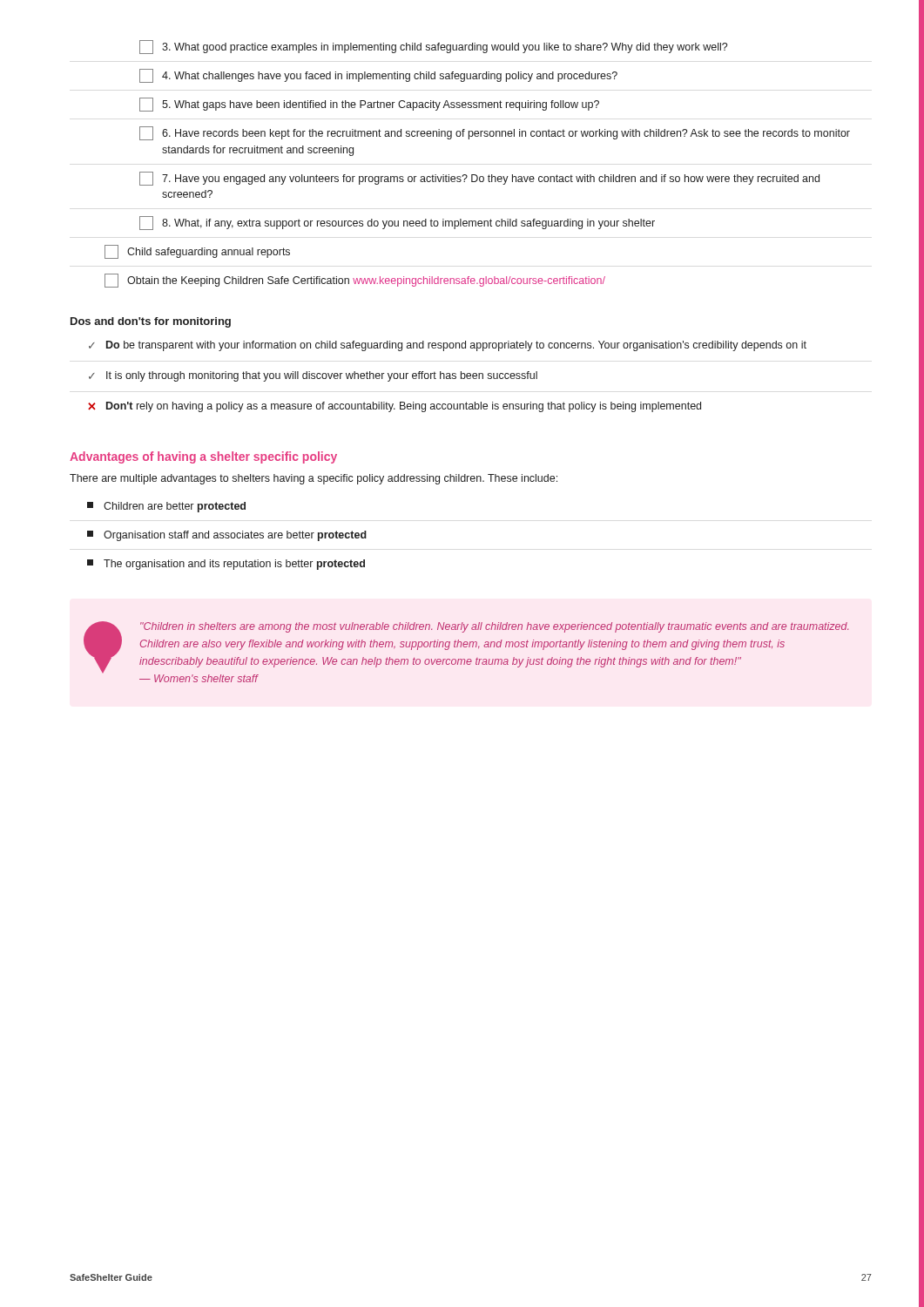Screen dimensions: 1307x924
Task: Click on the region starting "✓ It is only"
Action: [x=312, y=376]
